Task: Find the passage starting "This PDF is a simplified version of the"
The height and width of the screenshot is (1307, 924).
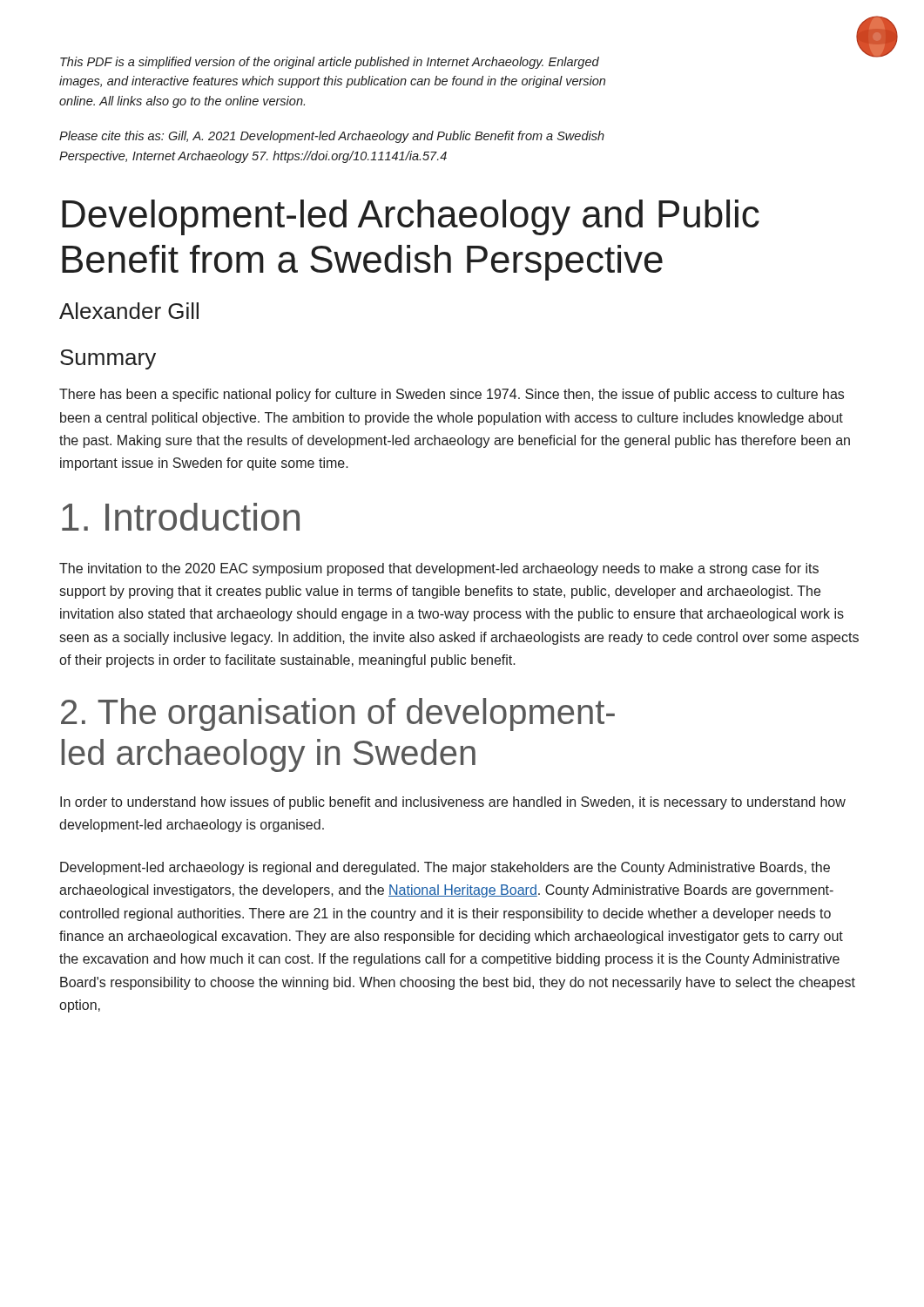Action: (x=333, y=81)
